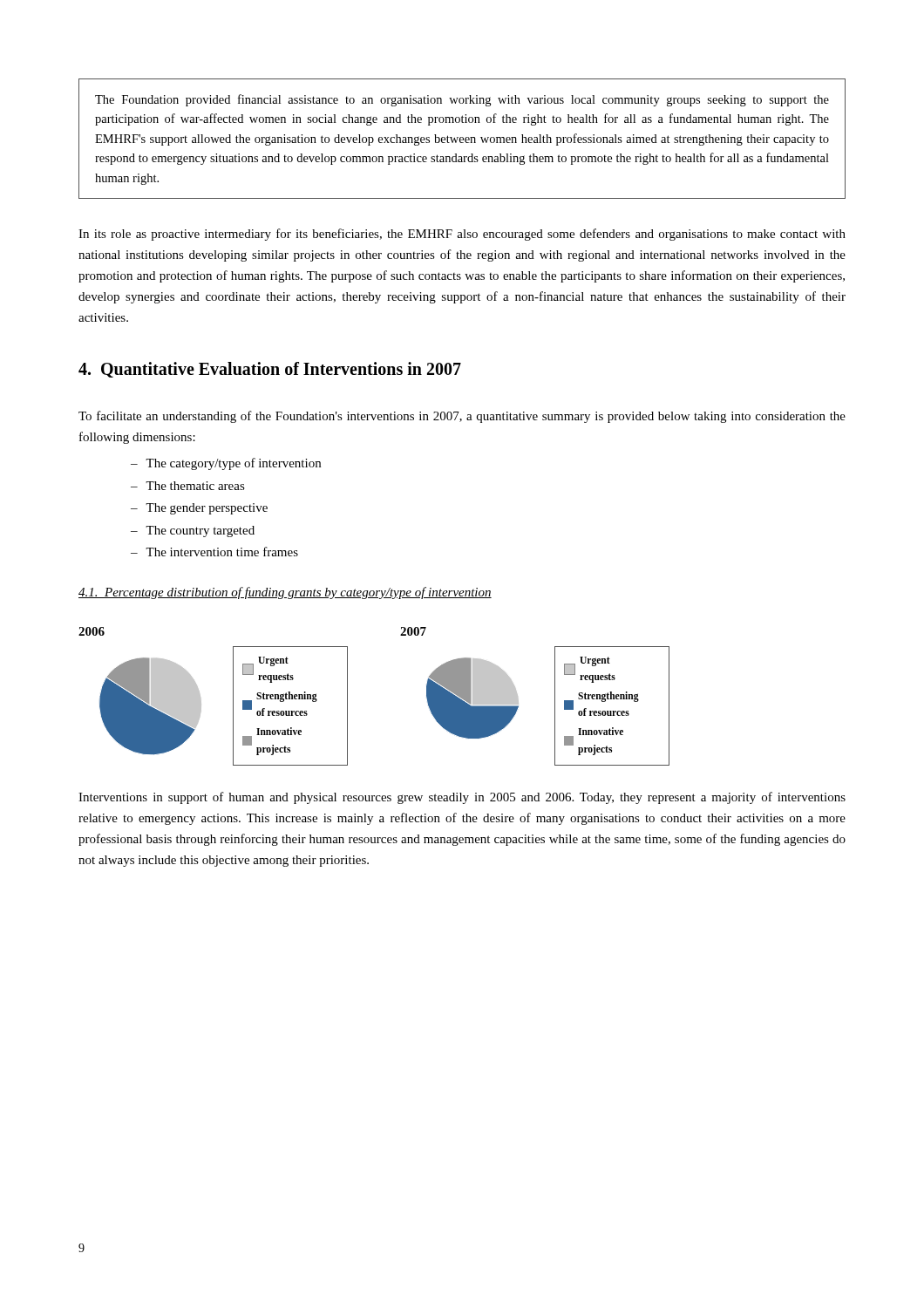Find the section header containing "4. Quantitative Evaluation of Interventions in 2007"
The width and height of the screenshot is (924, 1308).
pyautogui.click(x=270, y=369)
